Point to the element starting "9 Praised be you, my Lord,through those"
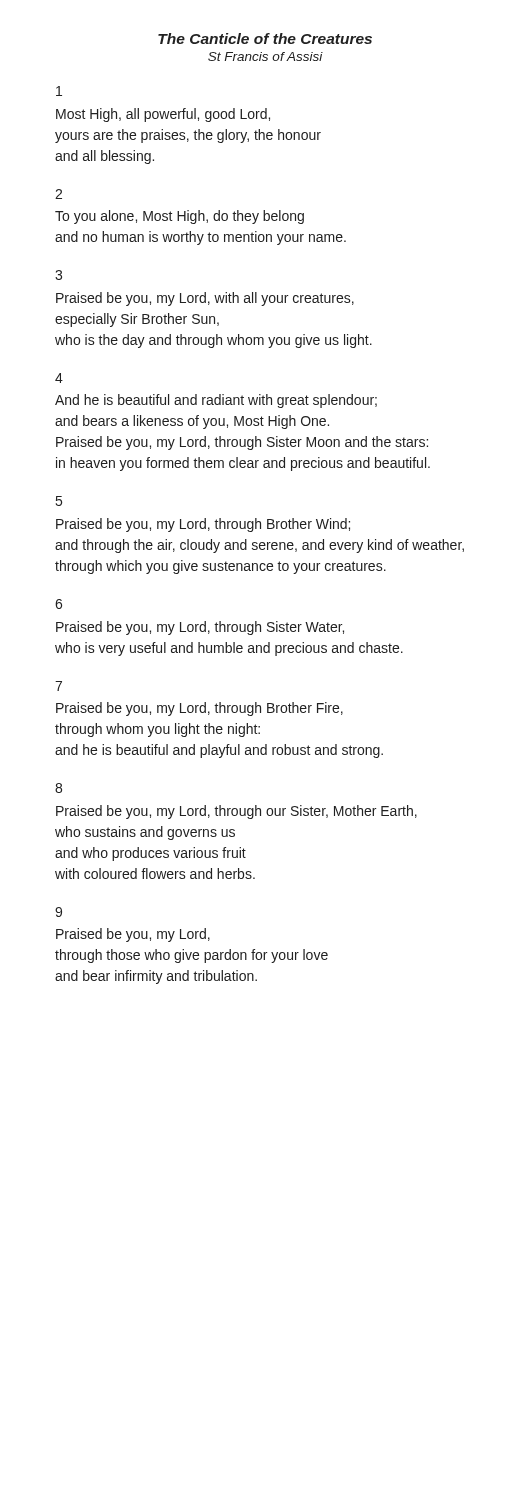Screen dimensions: 1500x530 click(265, 945)
